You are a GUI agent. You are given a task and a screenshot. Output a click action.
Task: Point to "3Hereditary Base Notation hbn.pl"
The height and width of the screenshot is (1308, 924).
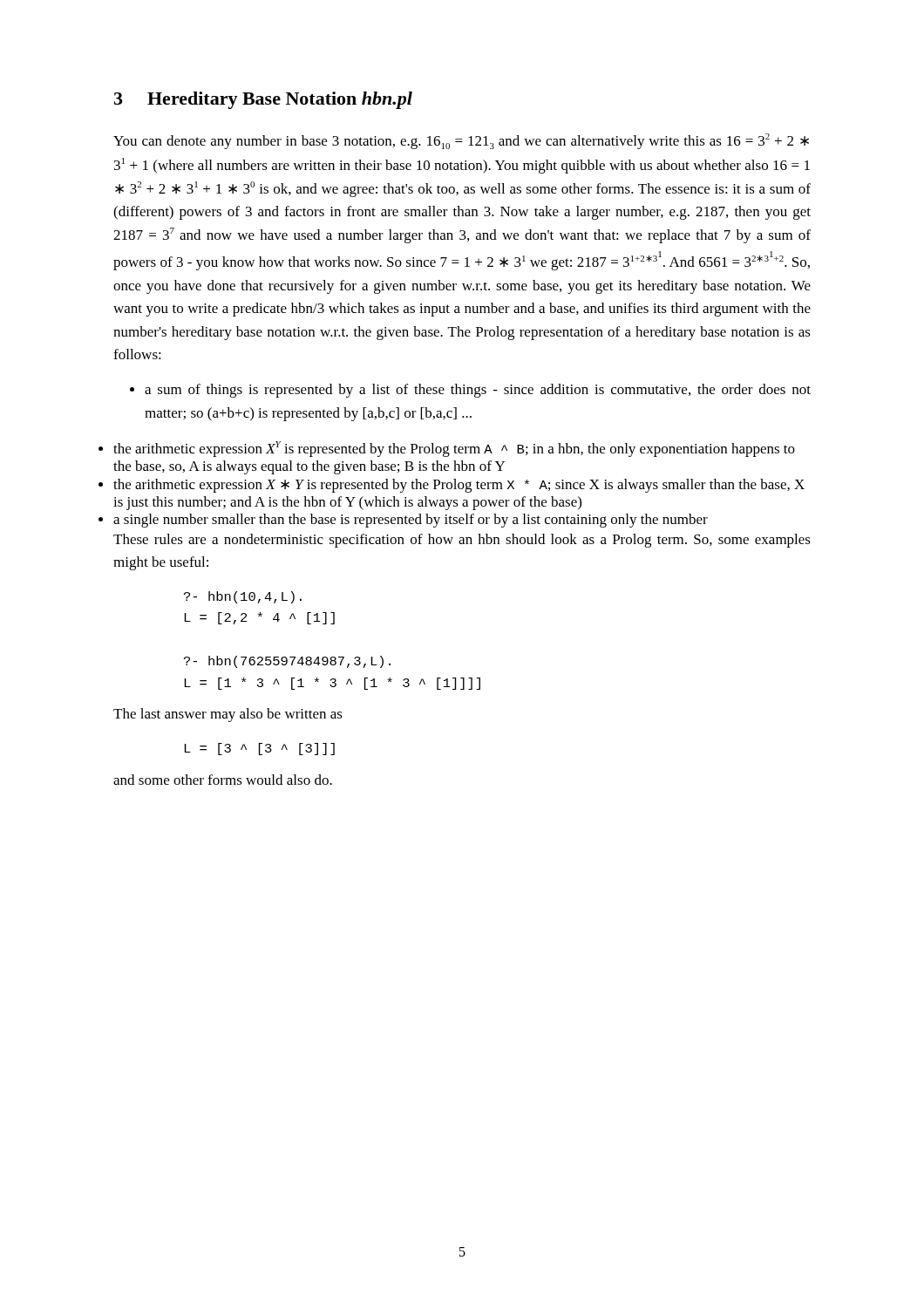click(x=263, y=100)
